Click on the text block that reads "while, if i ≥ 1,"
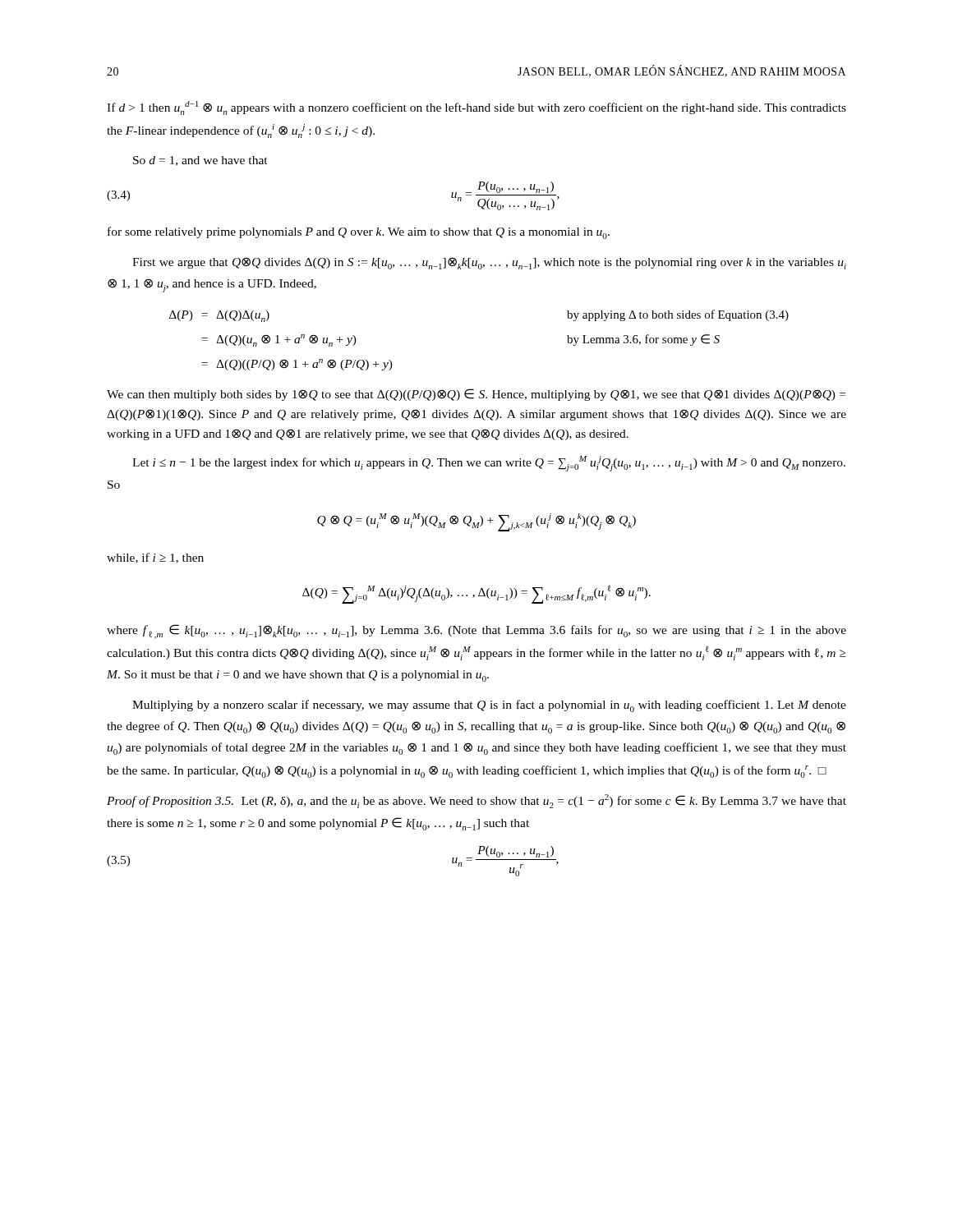This screenshot has height=1232, width=953. (155, 558)
